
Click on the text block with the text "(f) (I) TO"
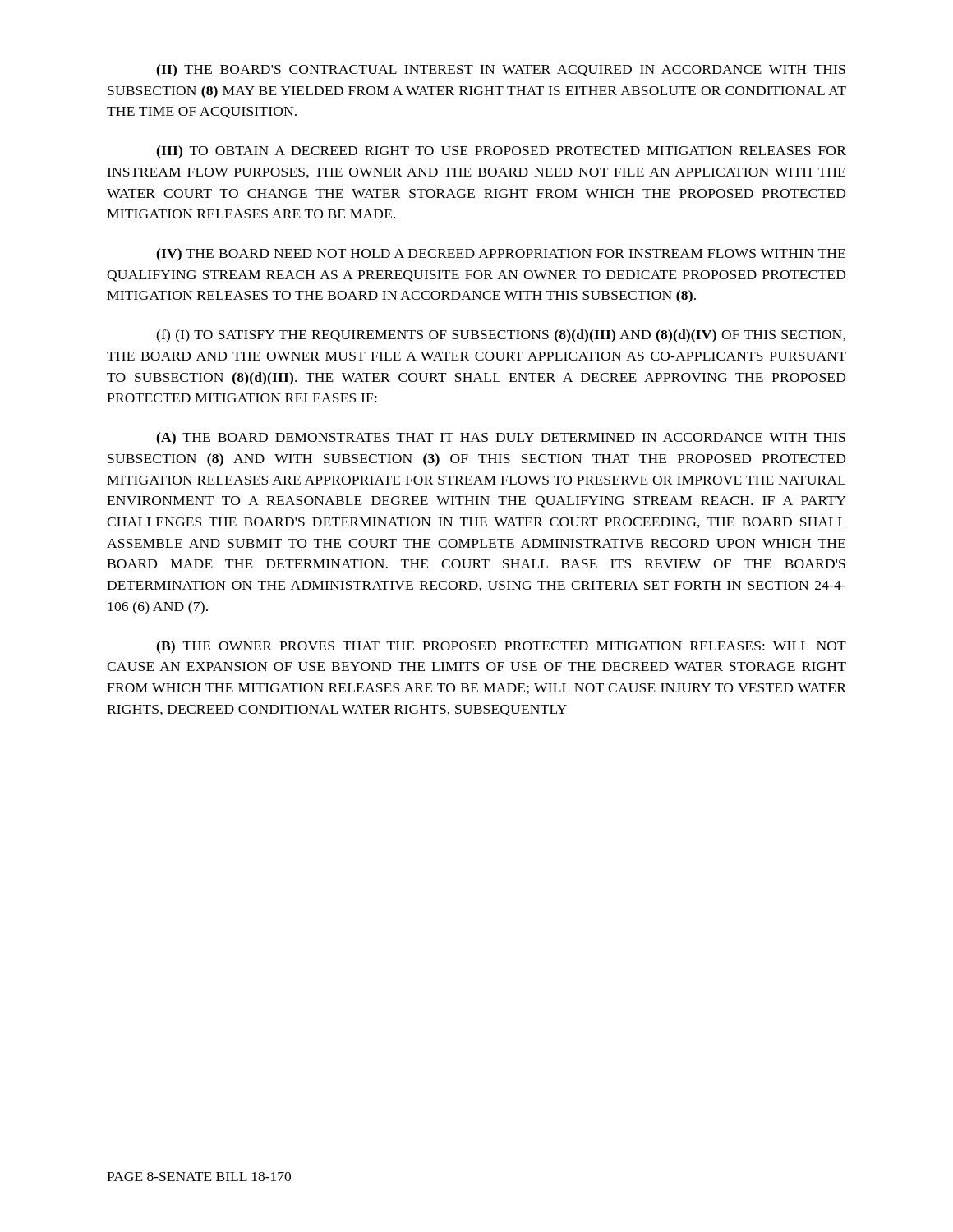(476, 366)
